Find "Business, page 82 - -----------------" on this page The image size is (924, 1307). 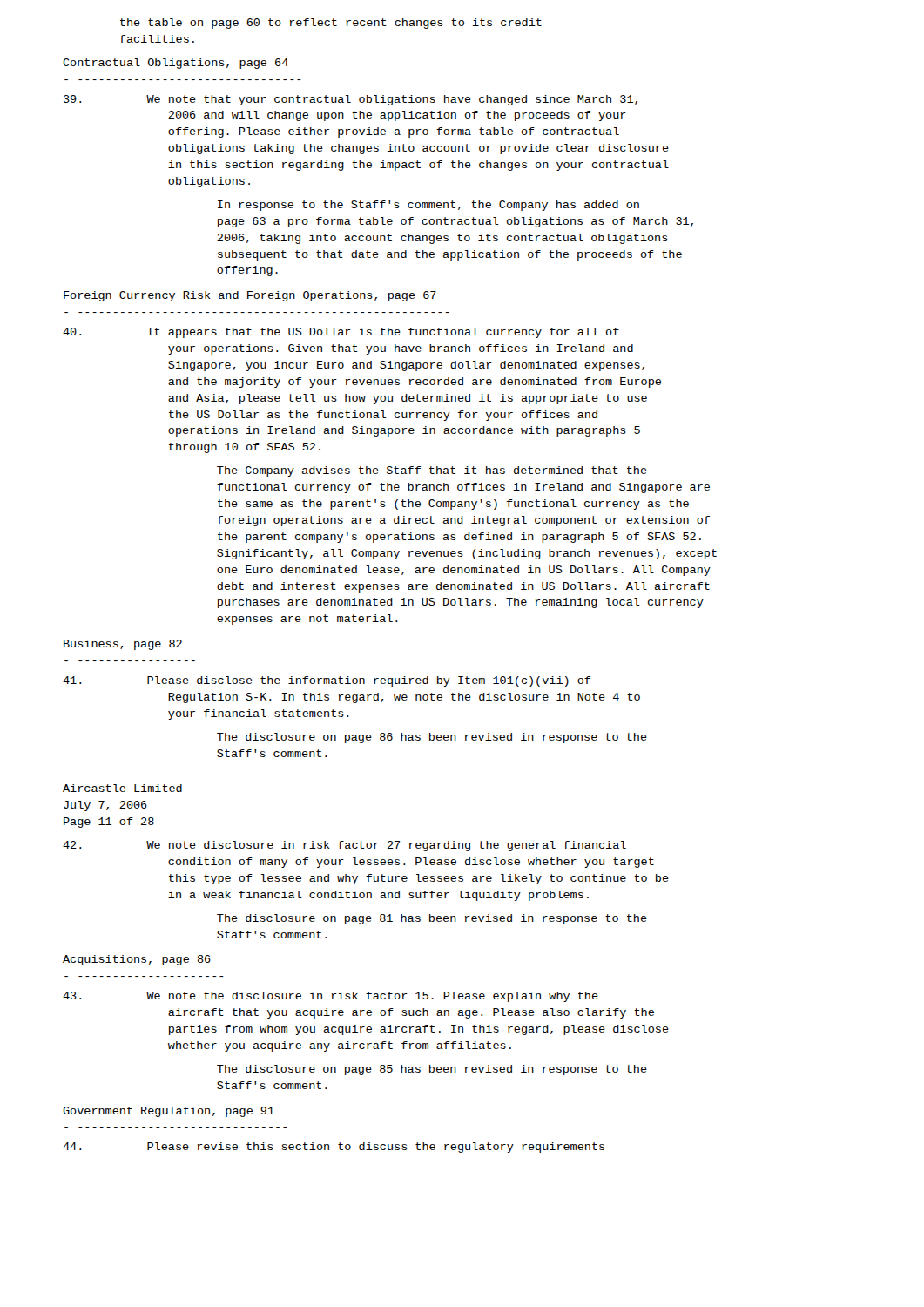(x=130, y=653)
